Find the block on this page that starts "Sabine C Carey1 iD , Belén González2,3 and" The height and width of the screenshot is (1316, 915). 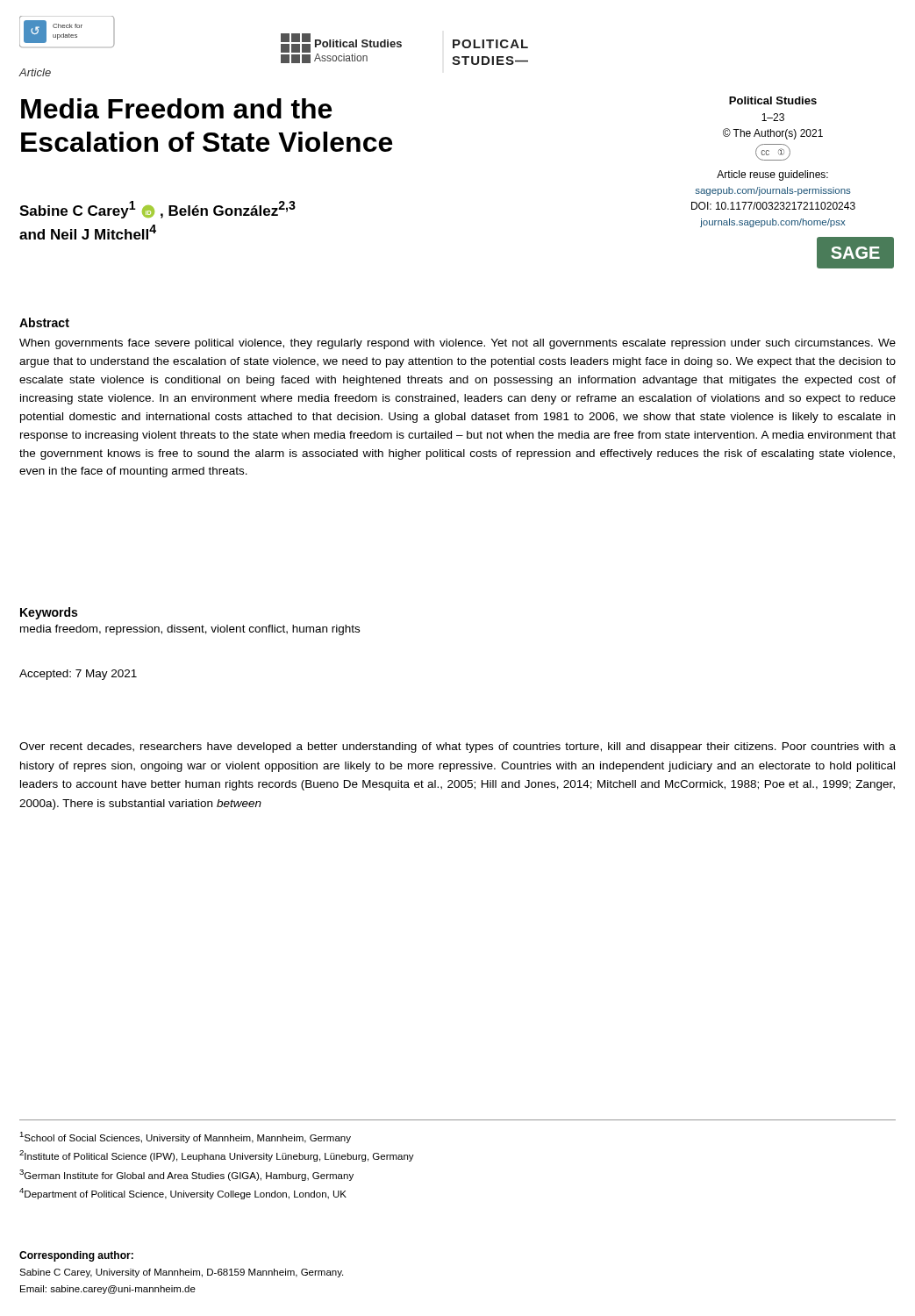(239, 221)
